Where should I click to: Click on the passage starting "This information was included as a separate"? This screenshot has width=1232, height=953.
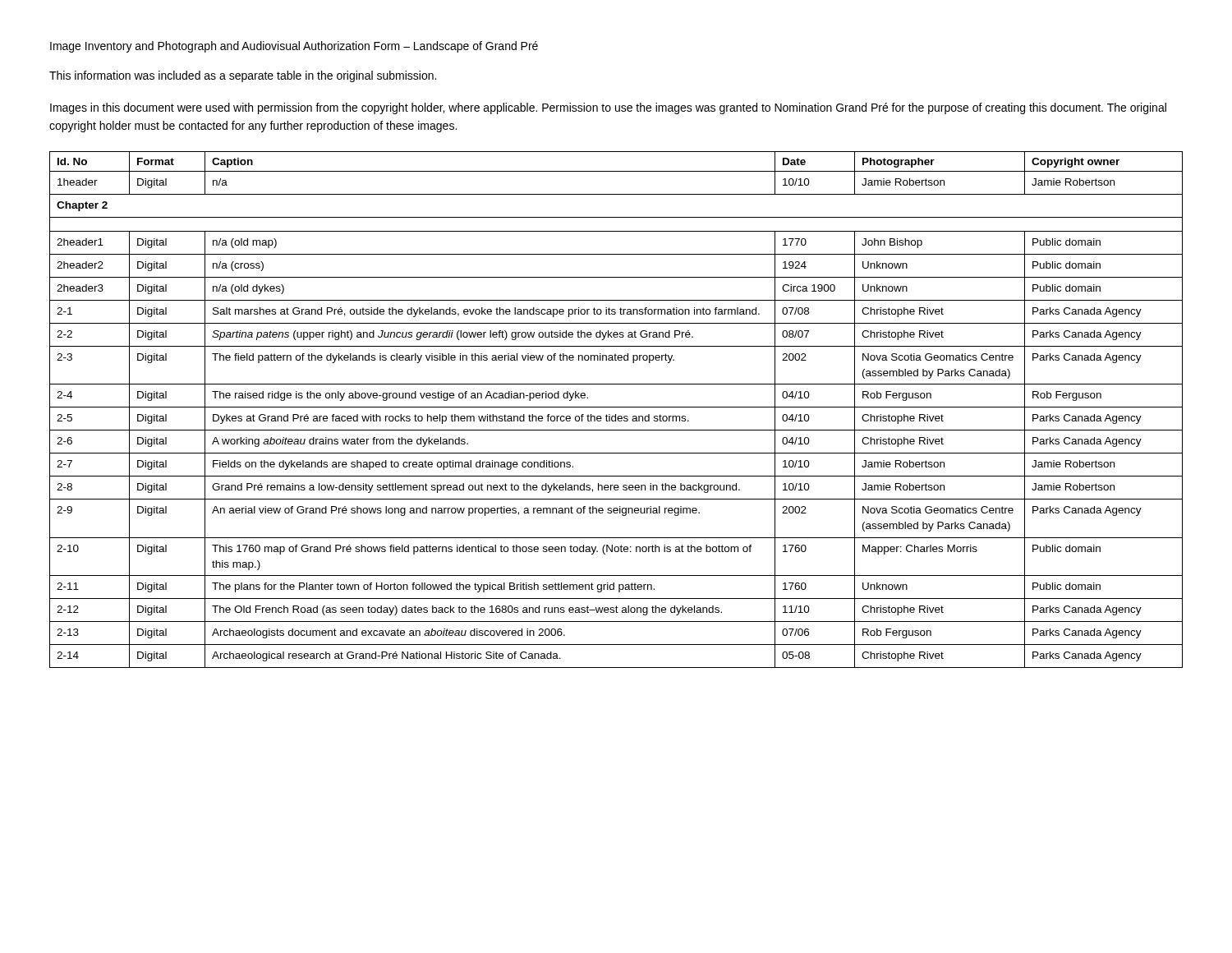pyautogui.click(x=243, y=76)
